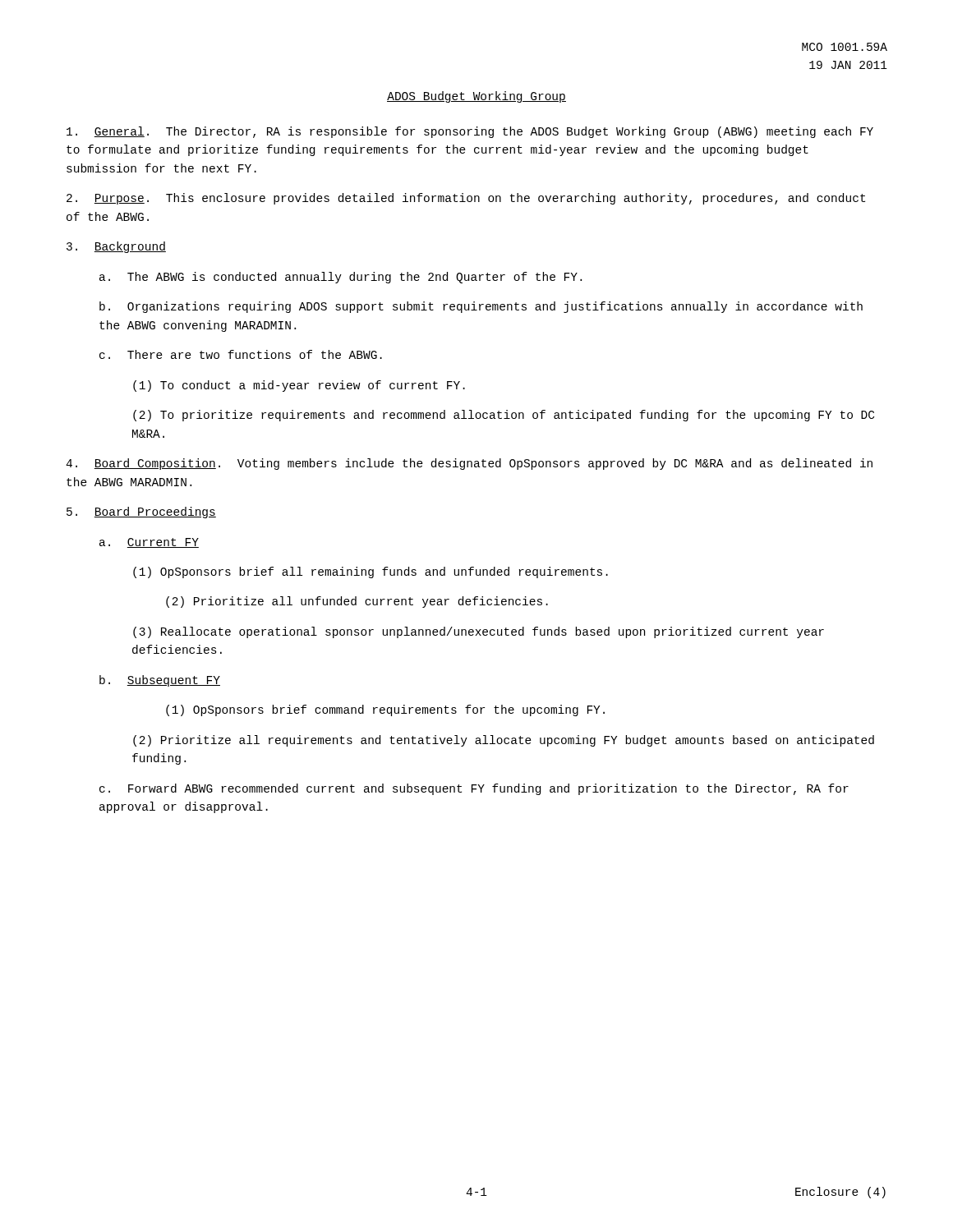Click on the passage starting "(2) To prioritize requirements and recommend"
This screenshot has width=953, height=1232.
tap(503, 425)
